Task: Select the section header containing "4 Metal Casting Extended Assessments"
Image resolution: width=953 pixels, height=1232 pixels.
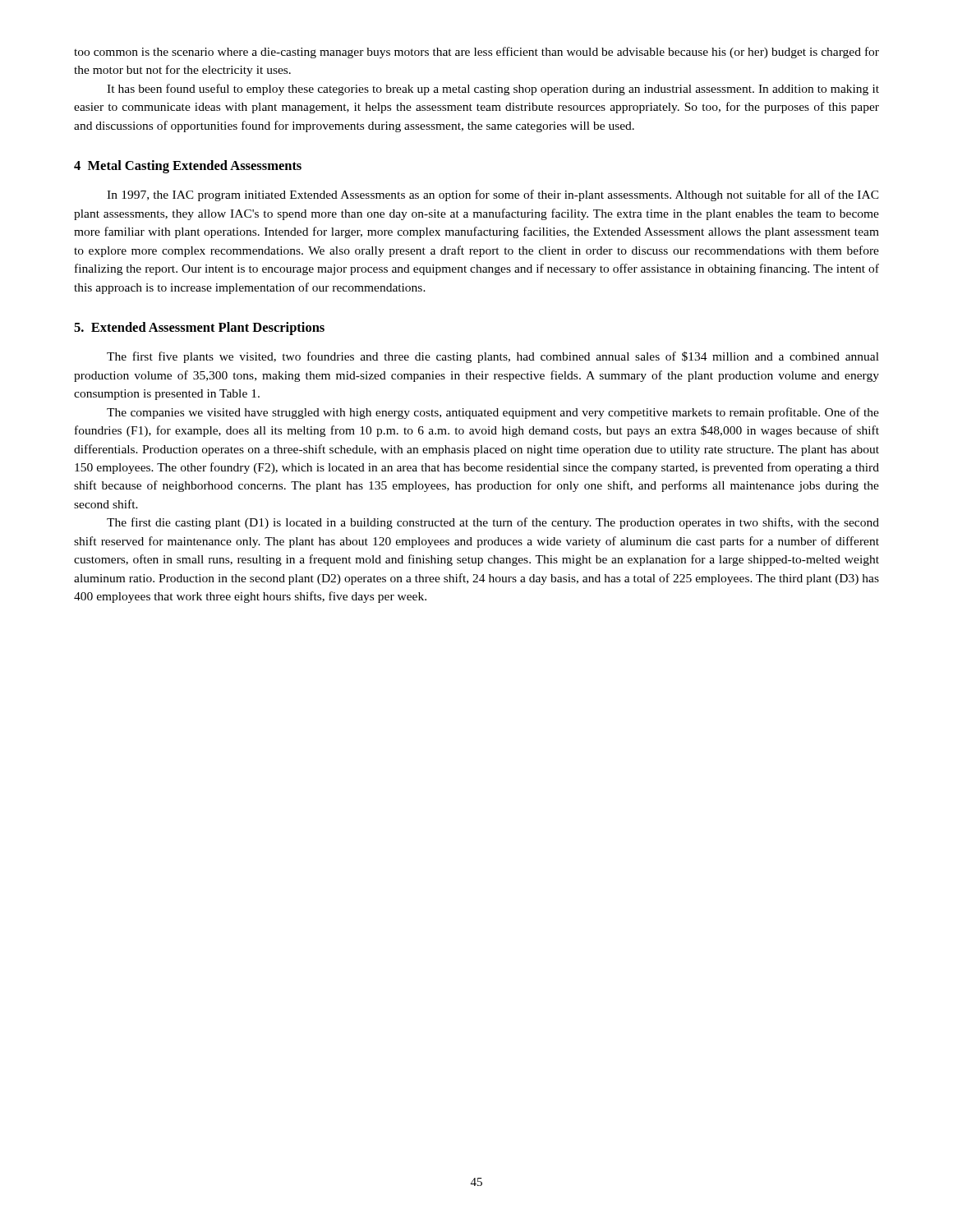Action: click(x=188, y=166)
